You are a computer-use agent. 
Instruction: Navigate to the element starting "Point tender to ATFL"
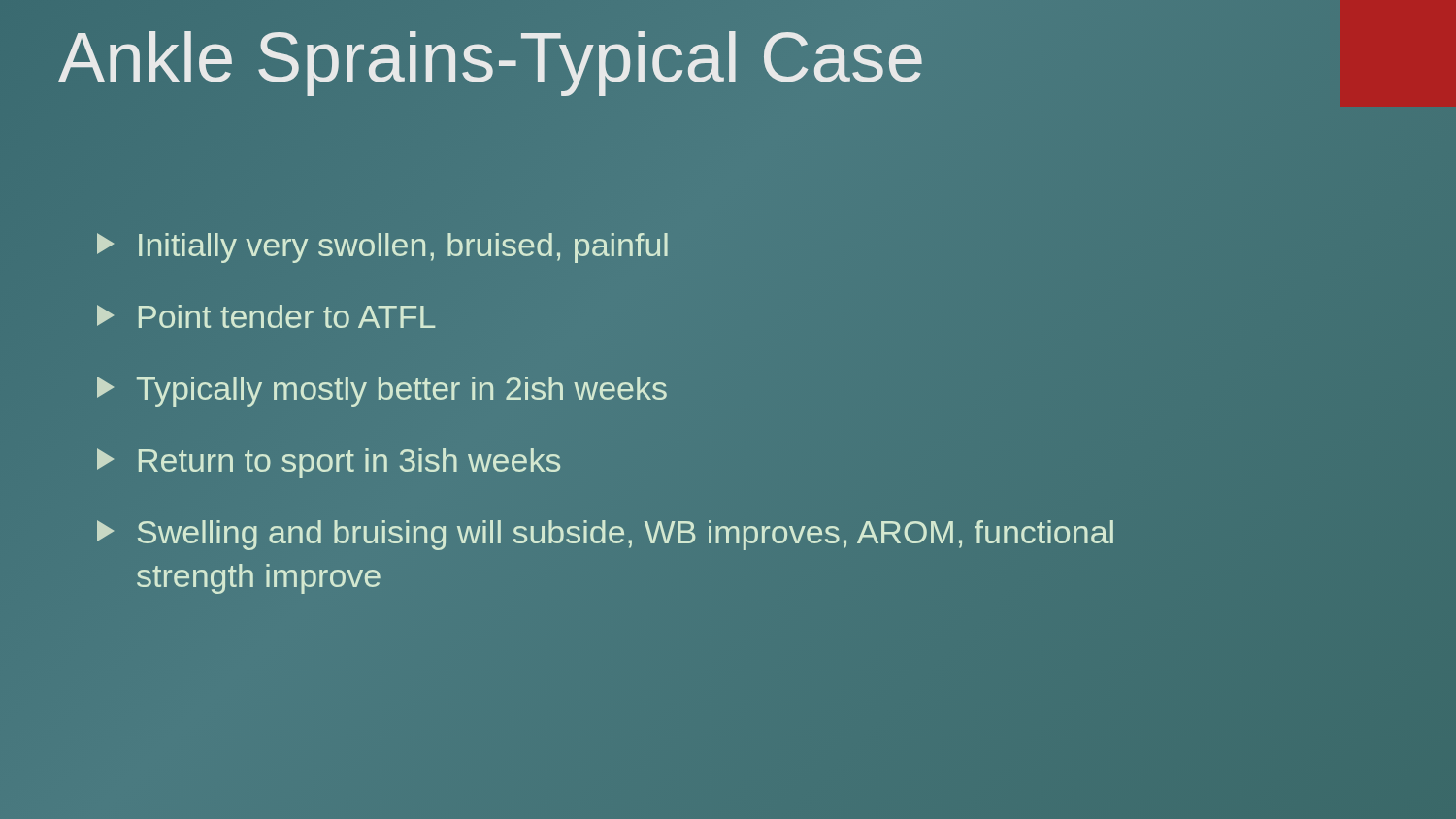266,316
